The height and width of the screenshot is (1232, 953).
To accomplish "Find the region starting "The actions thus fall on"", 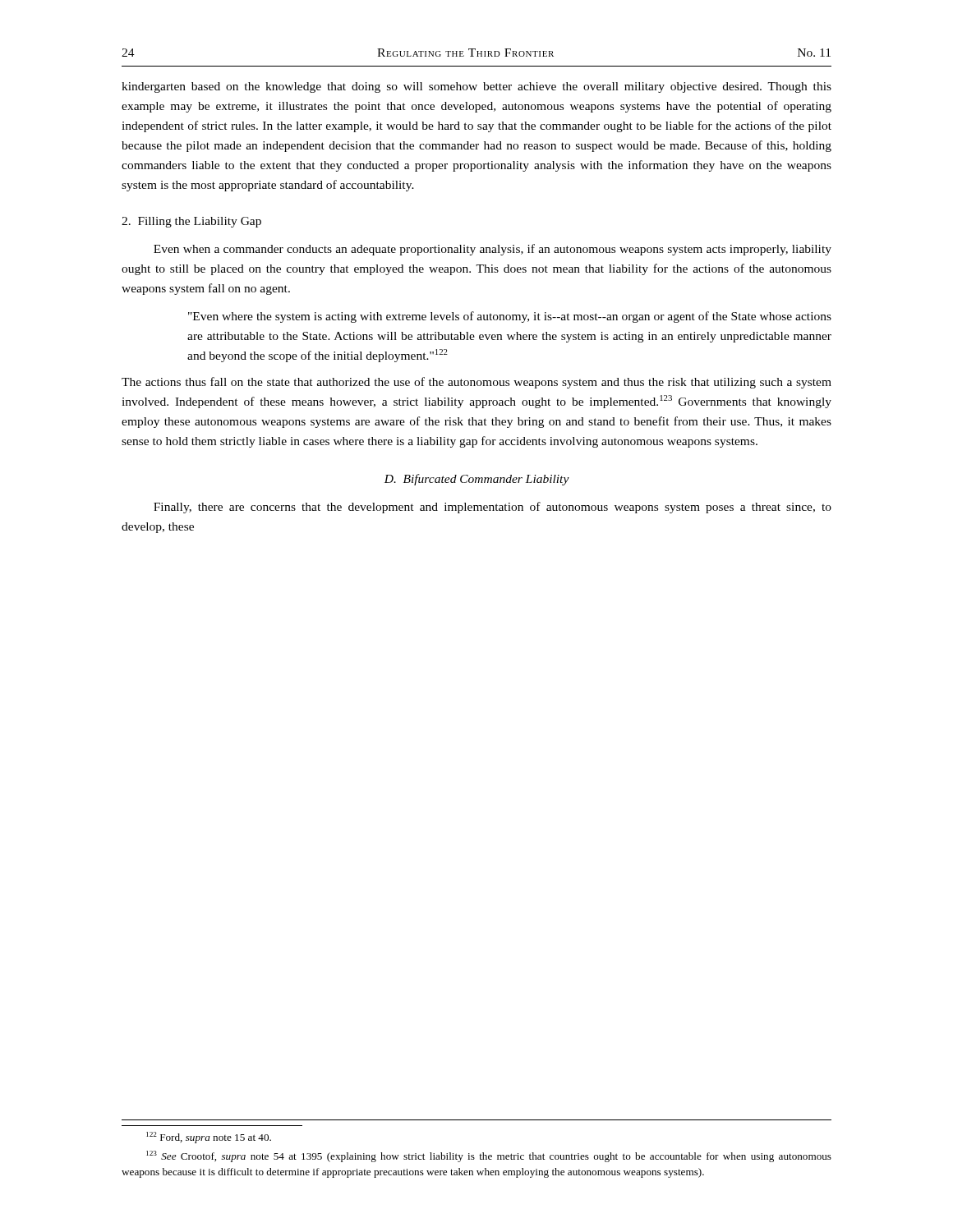I will tap(476, 411).
